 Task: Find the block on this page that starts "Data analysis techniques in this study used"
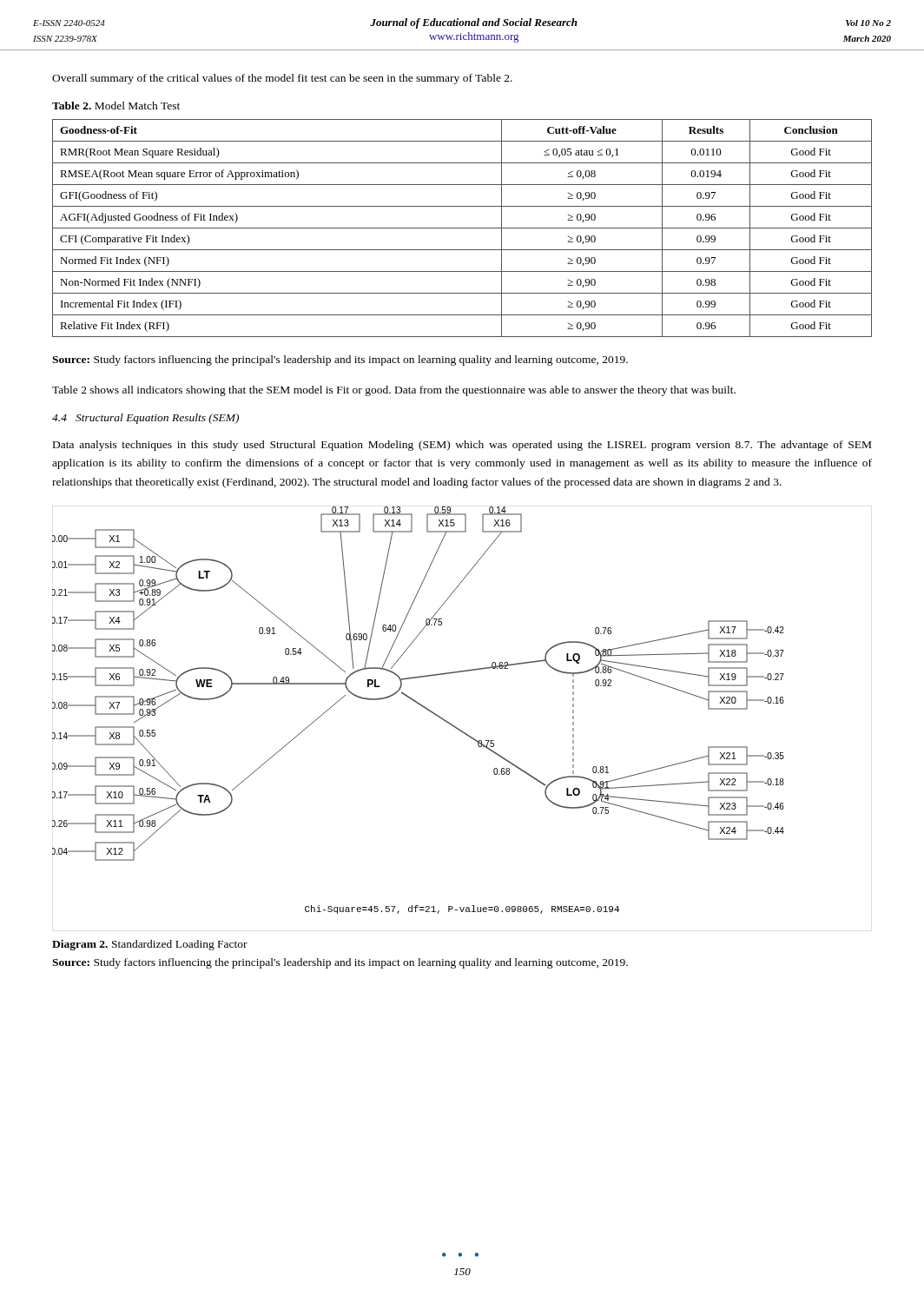click(x=462, y=463)
